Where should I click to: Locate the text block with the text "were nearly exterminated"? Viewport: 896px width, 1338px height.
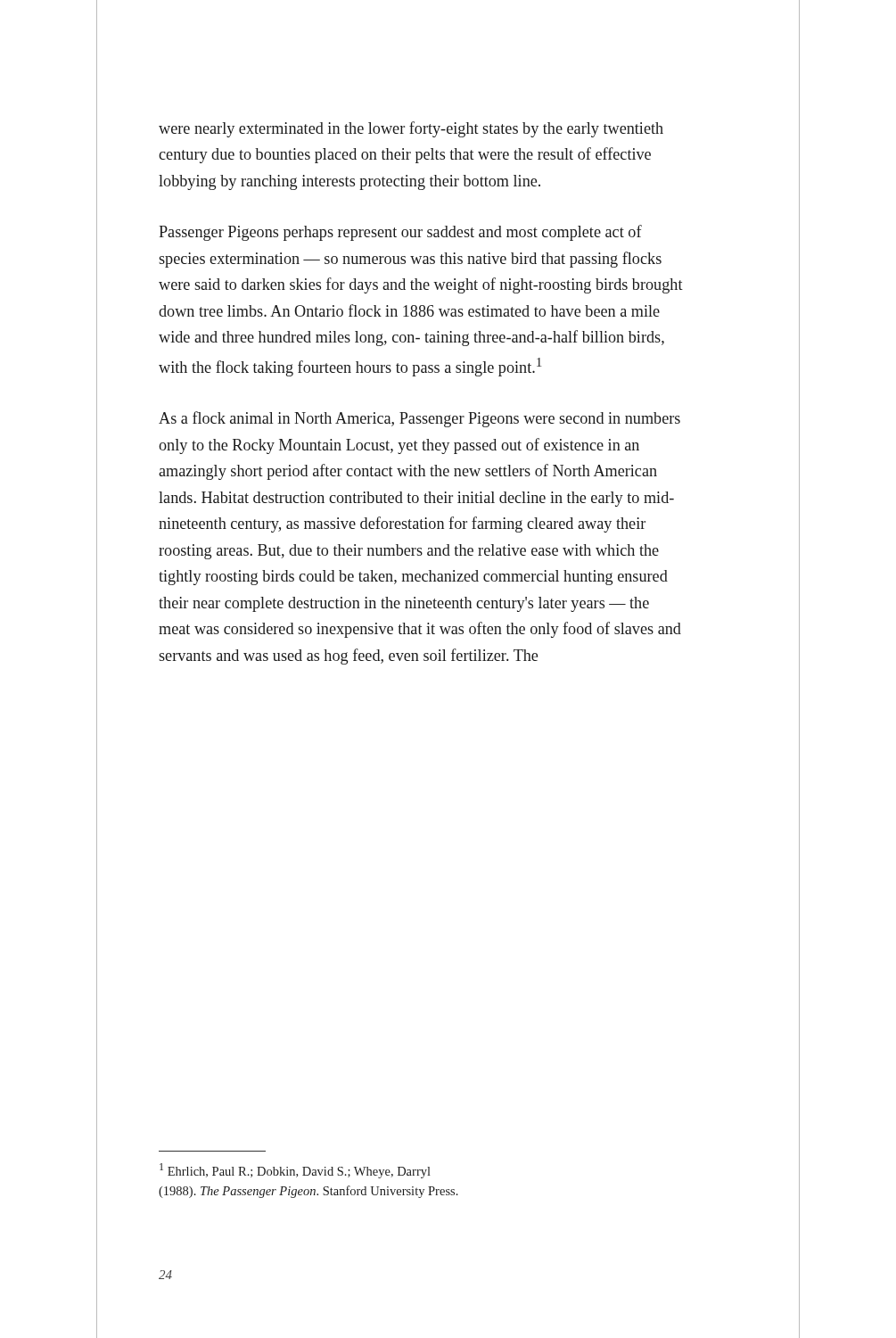pos(411,155)
